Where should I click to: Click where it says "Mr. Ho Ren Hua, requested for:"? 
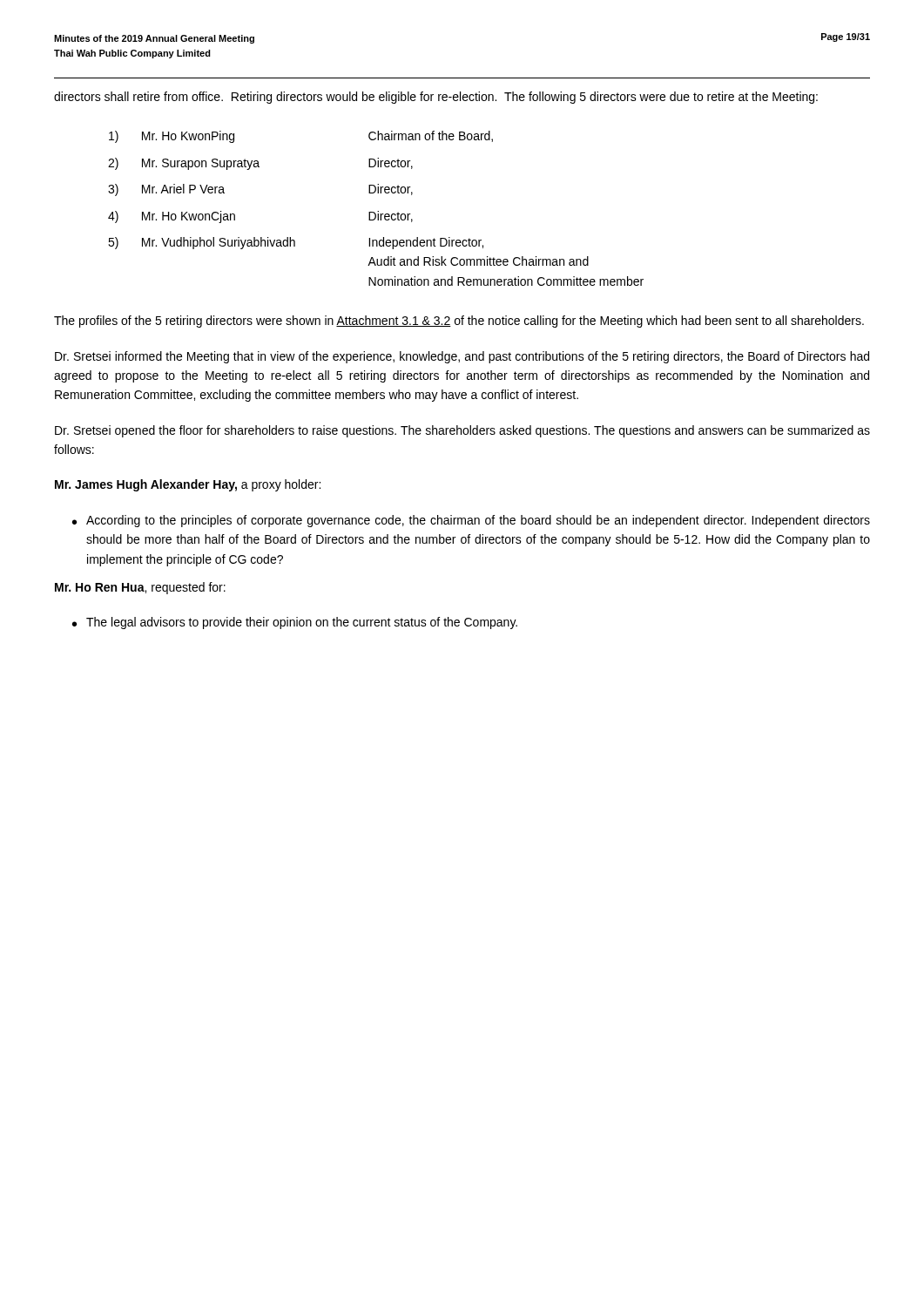coord(140,587)
